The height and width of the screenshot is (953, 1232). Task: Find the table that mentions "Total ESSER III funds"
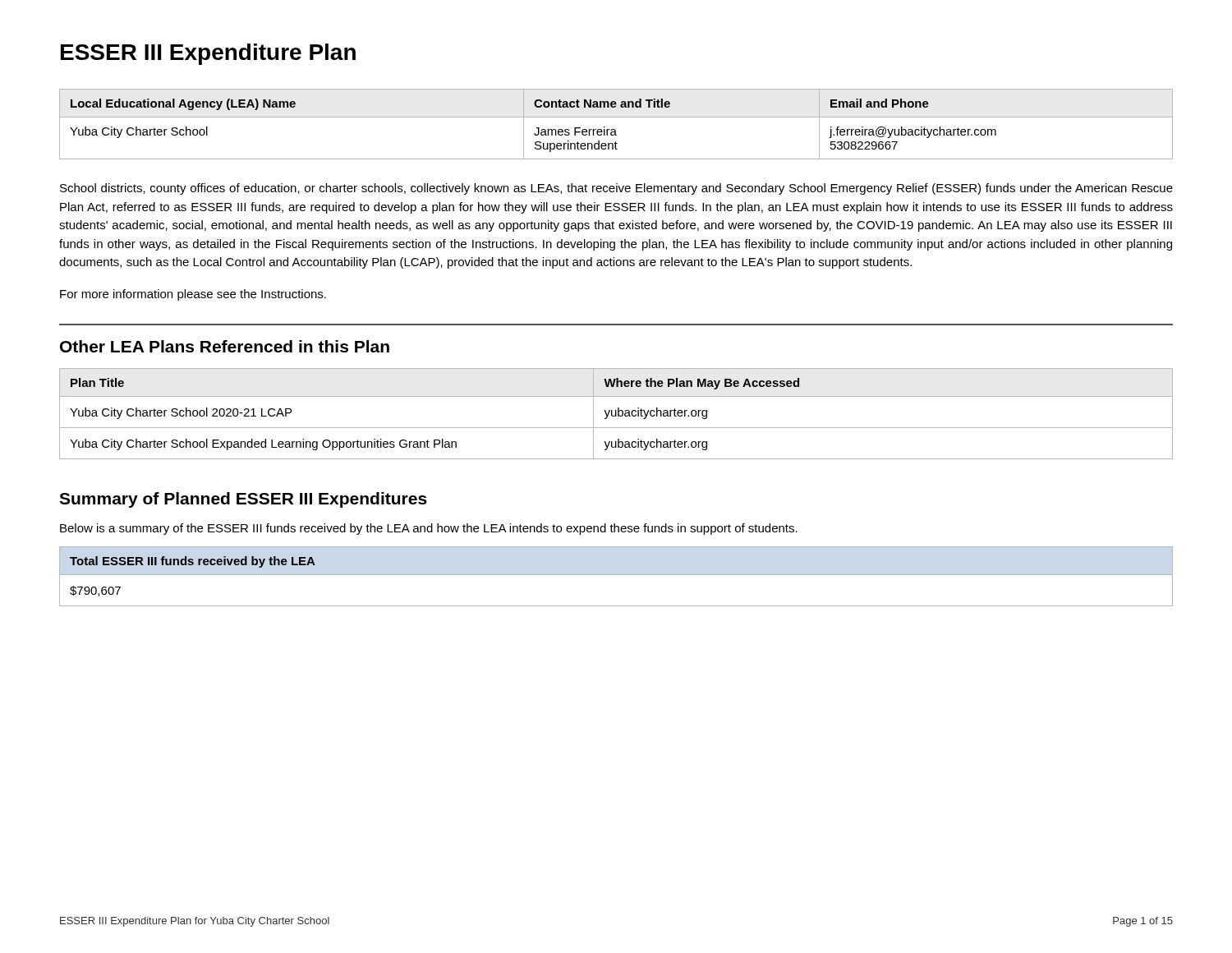coord(616,576)
